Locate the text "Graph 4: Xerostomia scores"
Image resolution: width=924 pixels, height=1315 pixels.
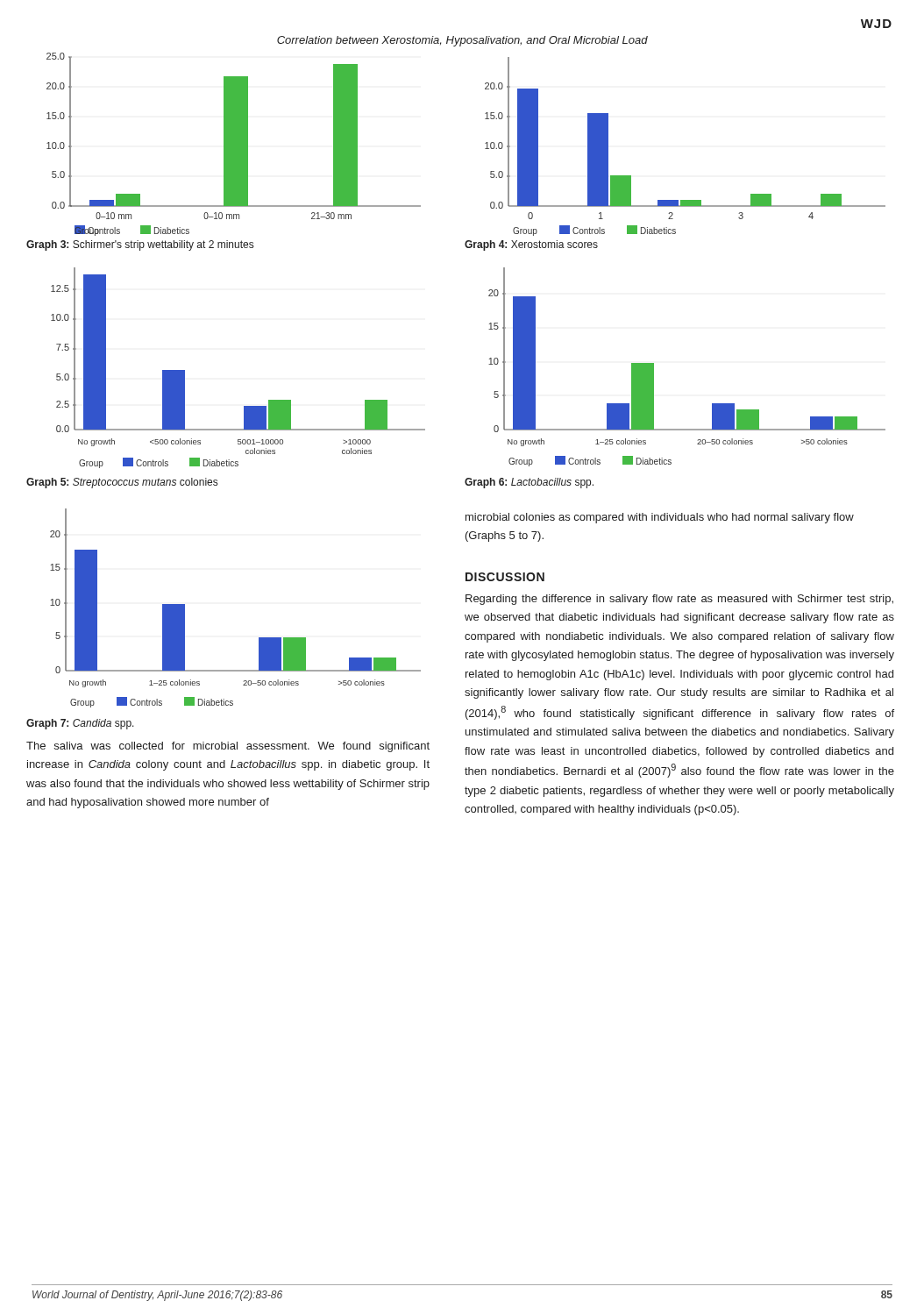pos(531,245)
